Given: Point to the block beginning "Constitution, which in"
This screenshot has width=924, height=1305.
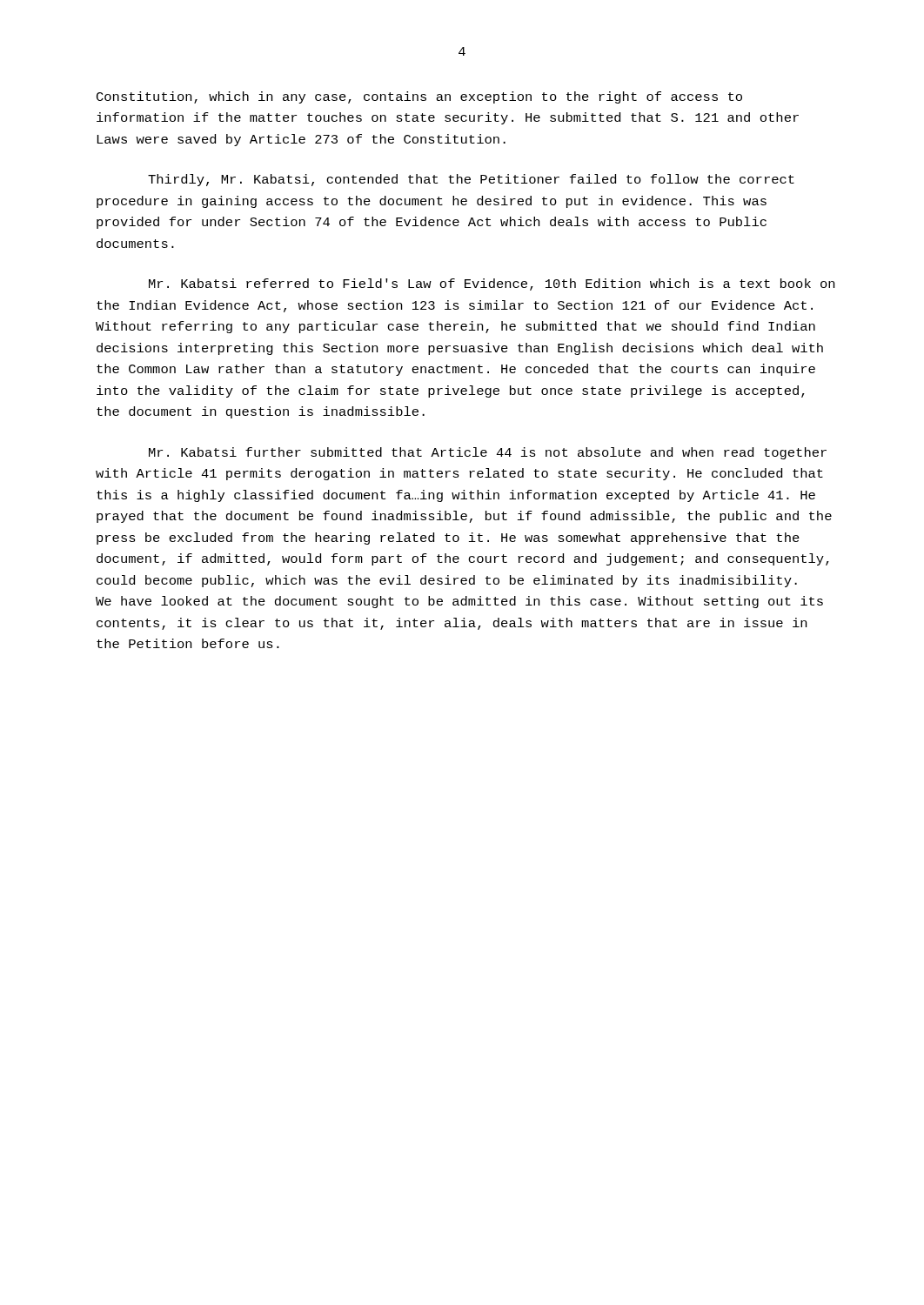Looking at the screenshot, I should coord(448,119).
